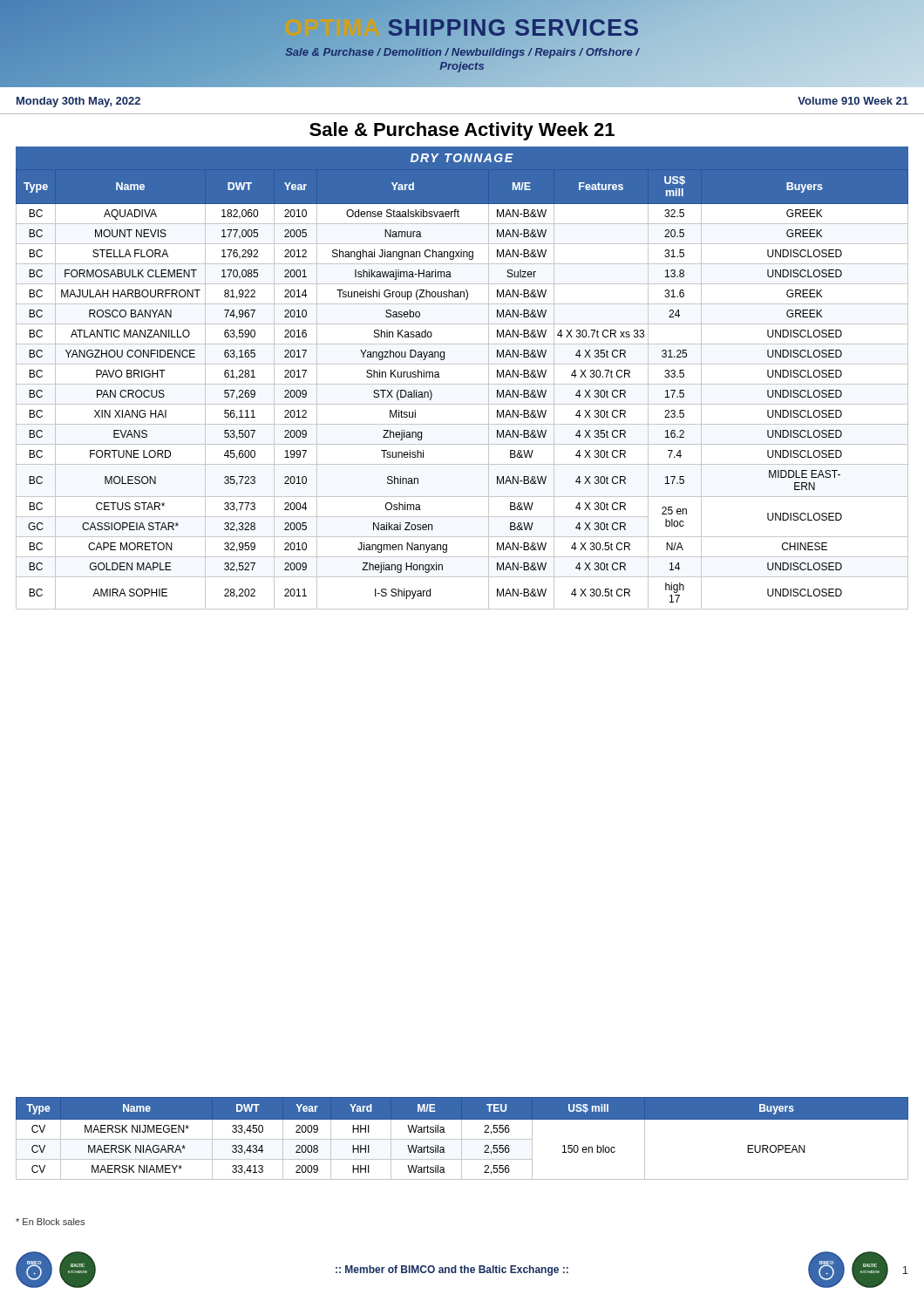Find the table that mentions "MAERSK NIAMEY*"
This screenshot has height=1308, width=924.
[462, 1138]
